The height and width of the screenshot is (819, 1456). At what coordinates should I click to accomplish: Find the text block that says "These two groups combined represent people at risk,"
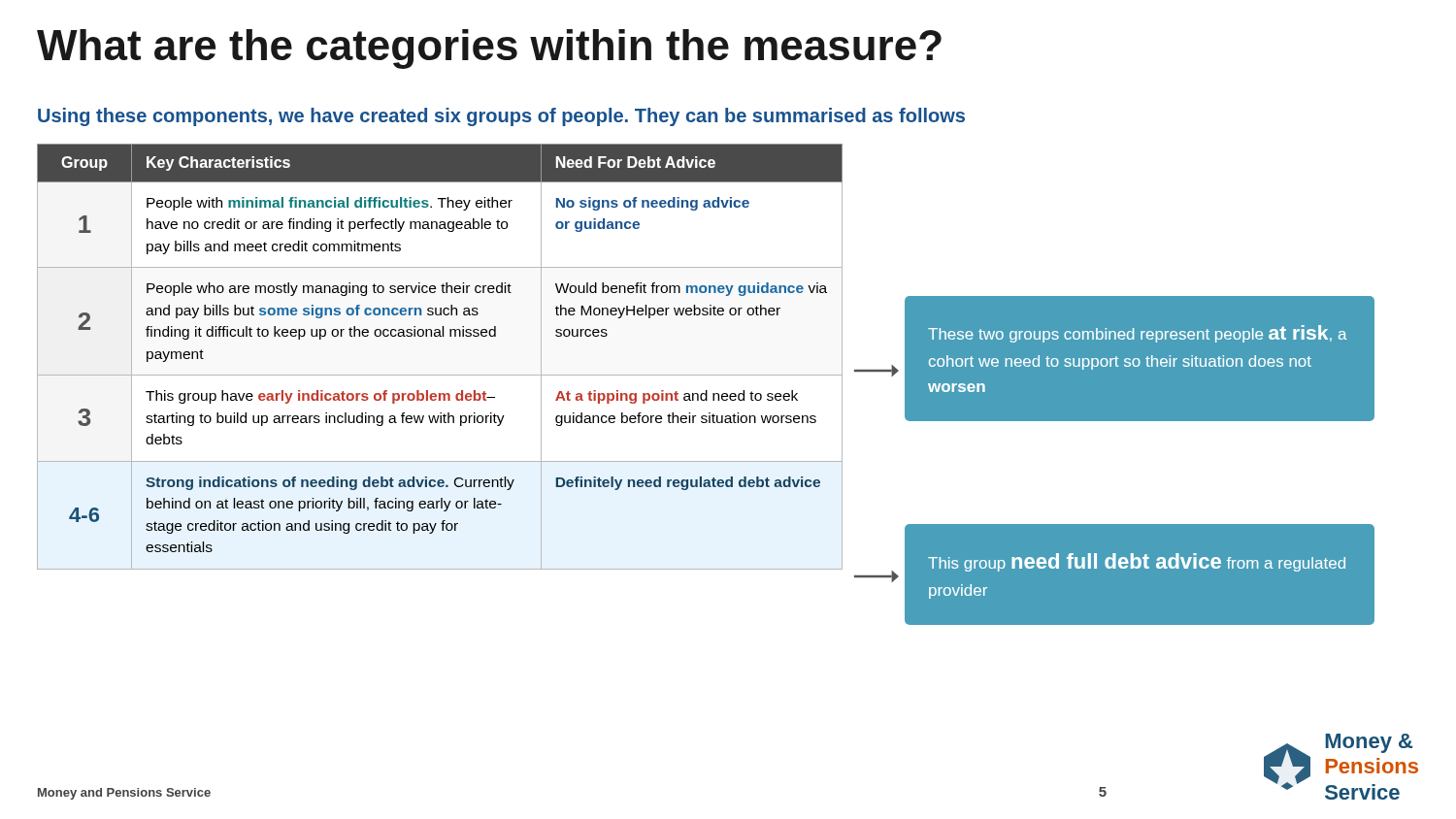coord(1137,359)
